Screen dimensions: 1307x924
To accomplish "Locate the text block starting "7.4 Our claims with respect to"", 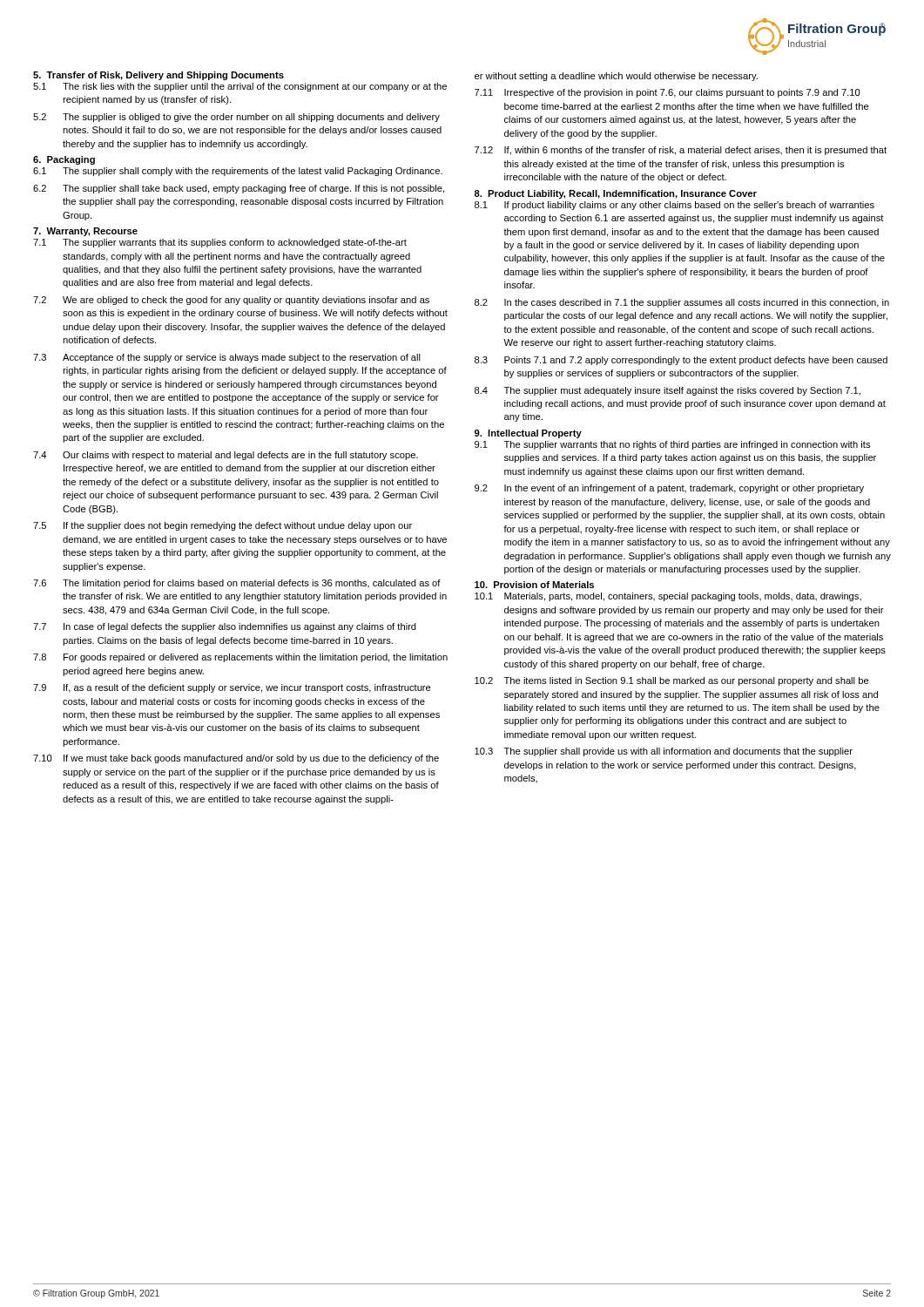I will [241, 482].
